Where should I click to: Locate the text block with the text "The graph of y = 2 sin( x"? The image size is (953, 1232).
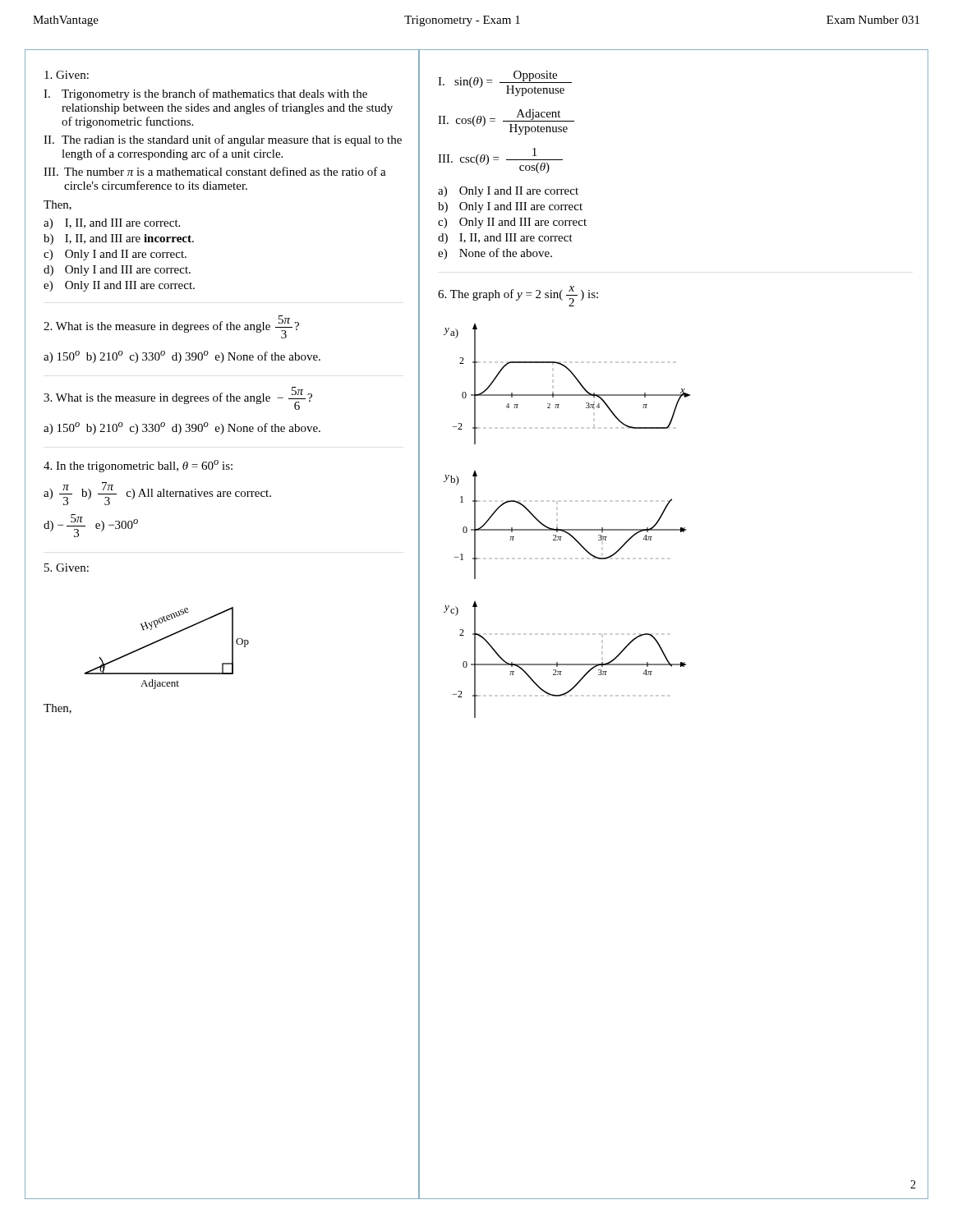point(519,295)
